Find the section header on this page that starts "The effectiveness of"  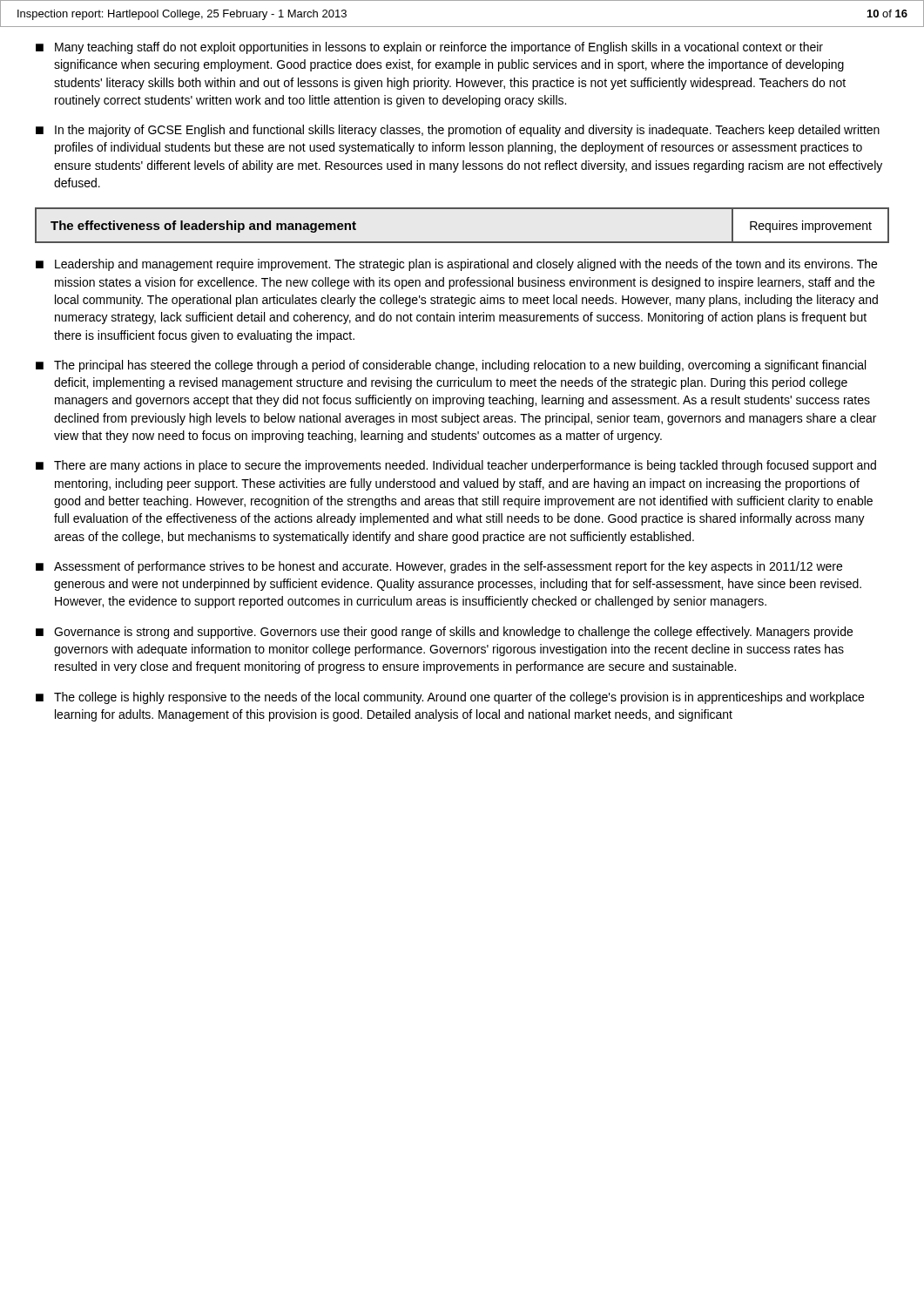tap(462, 226)
